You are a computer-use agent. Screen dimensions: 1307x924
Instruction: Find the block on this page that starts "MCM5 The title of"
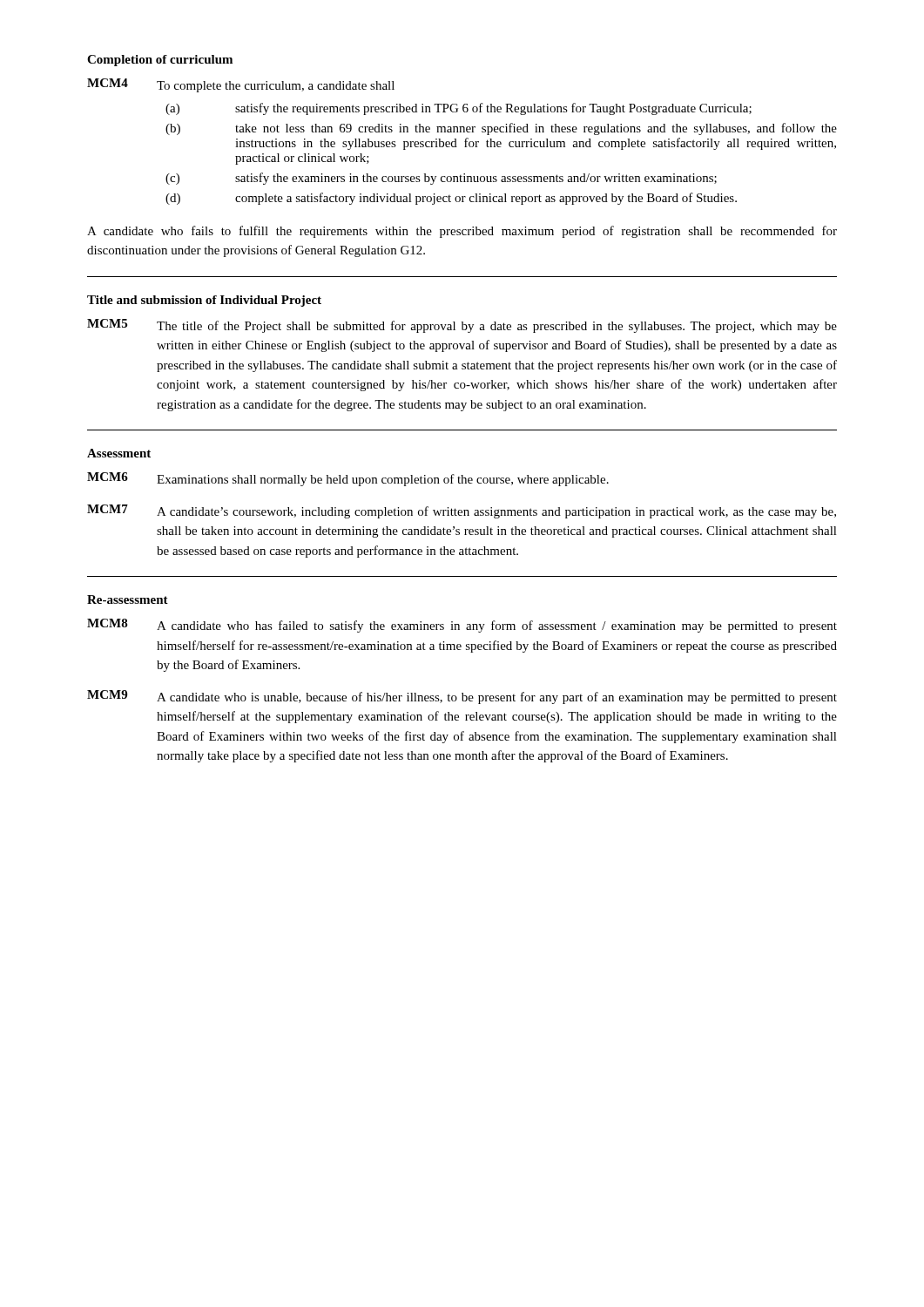click(x=462, y=365)
